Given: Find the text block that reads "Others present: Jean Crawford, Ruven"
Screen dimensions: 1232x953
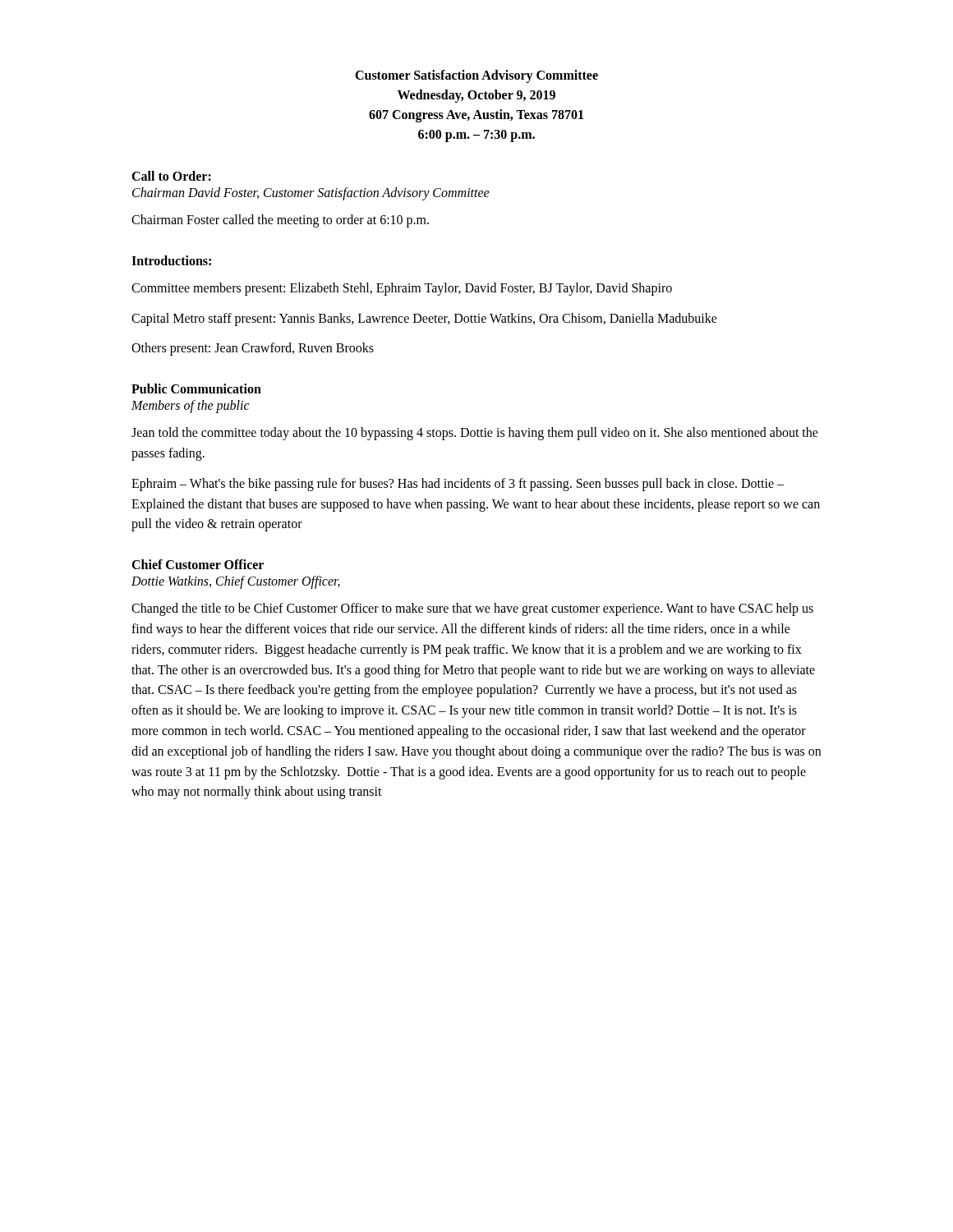Looking at the screenshot, I should pos(253,348).
